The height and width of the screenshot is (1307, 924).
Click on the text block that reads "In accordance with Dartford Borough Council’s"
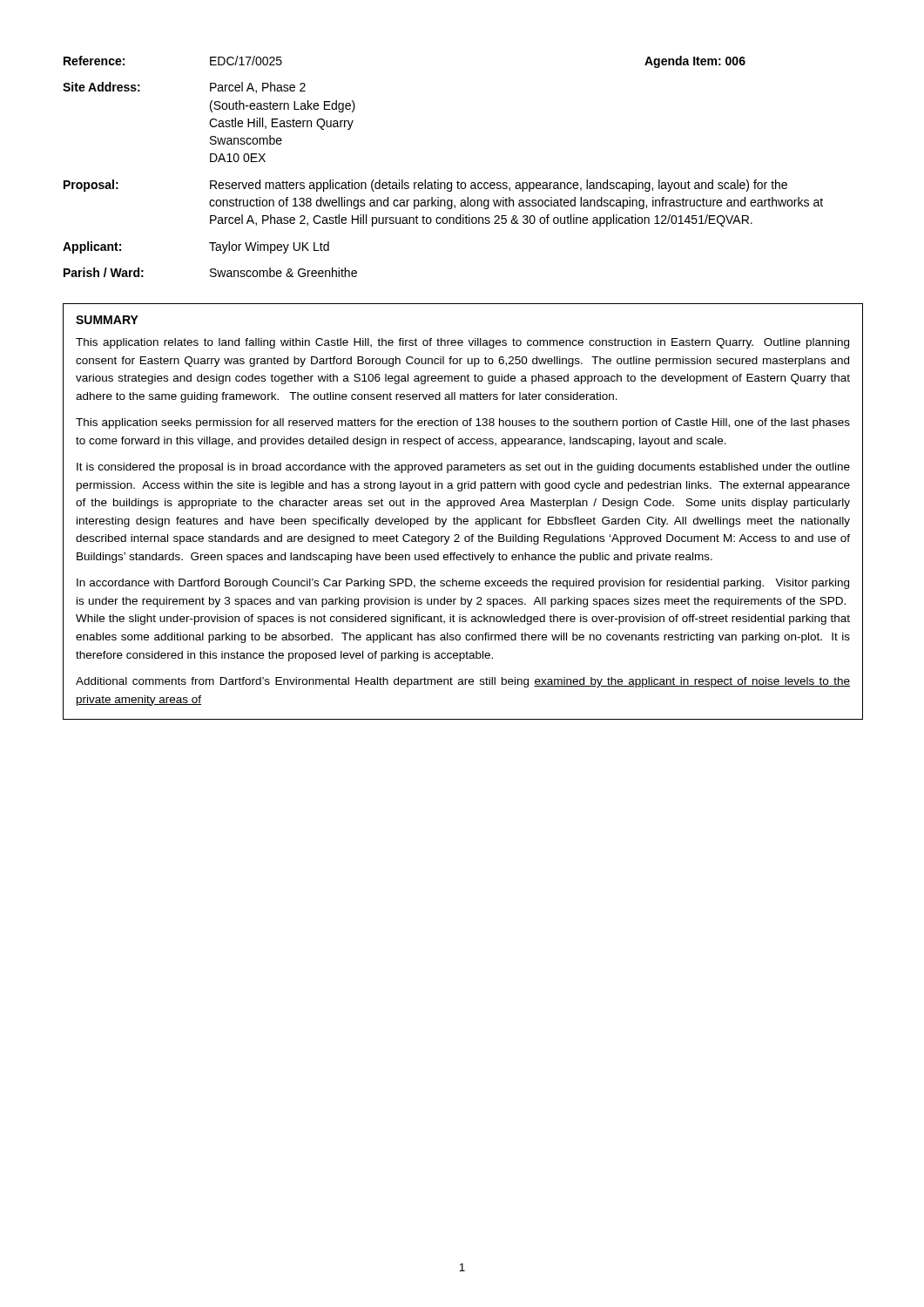tap(463, 619)
